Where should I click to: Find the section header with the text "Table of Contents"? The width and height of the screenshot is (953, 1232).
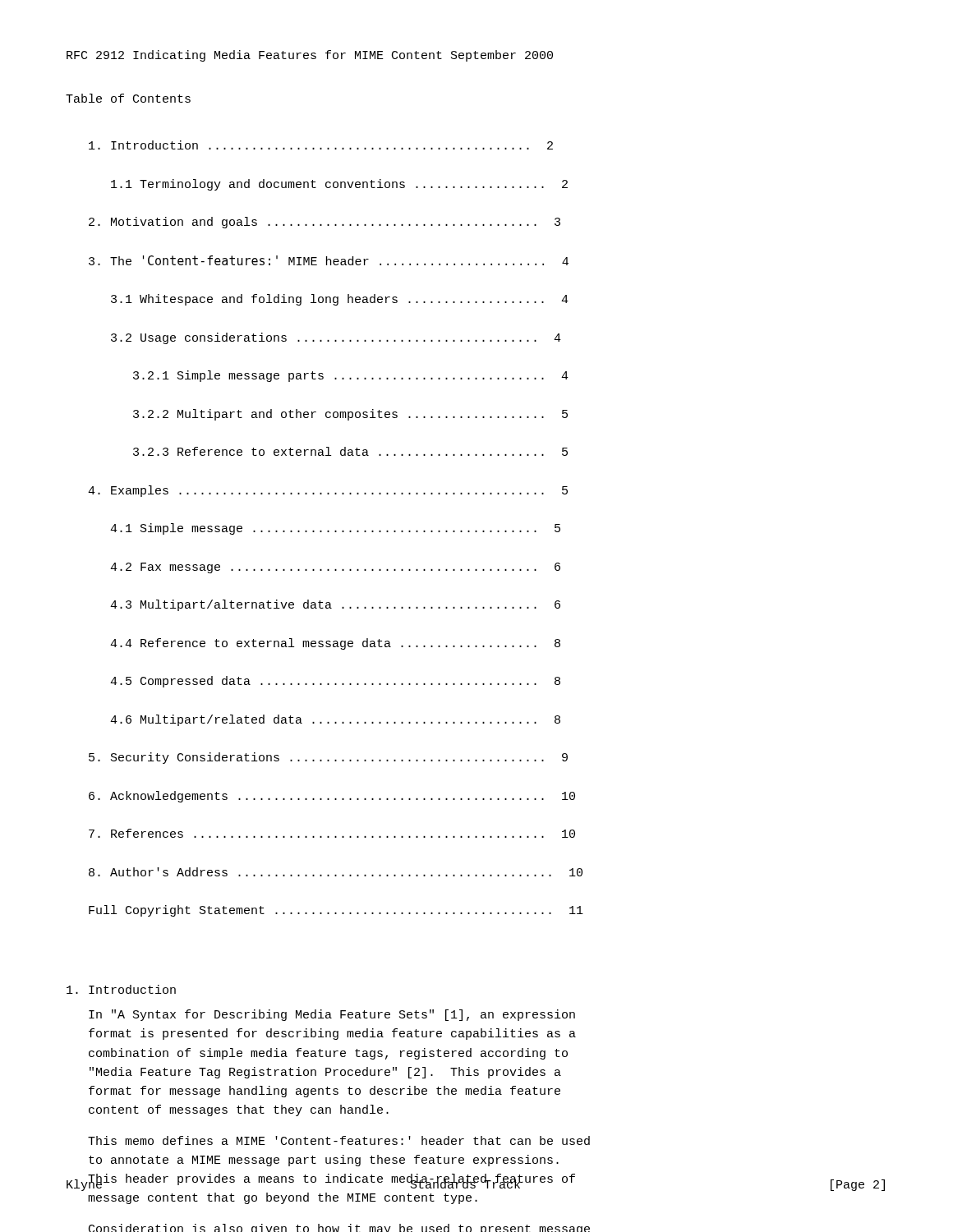(129, 100)
